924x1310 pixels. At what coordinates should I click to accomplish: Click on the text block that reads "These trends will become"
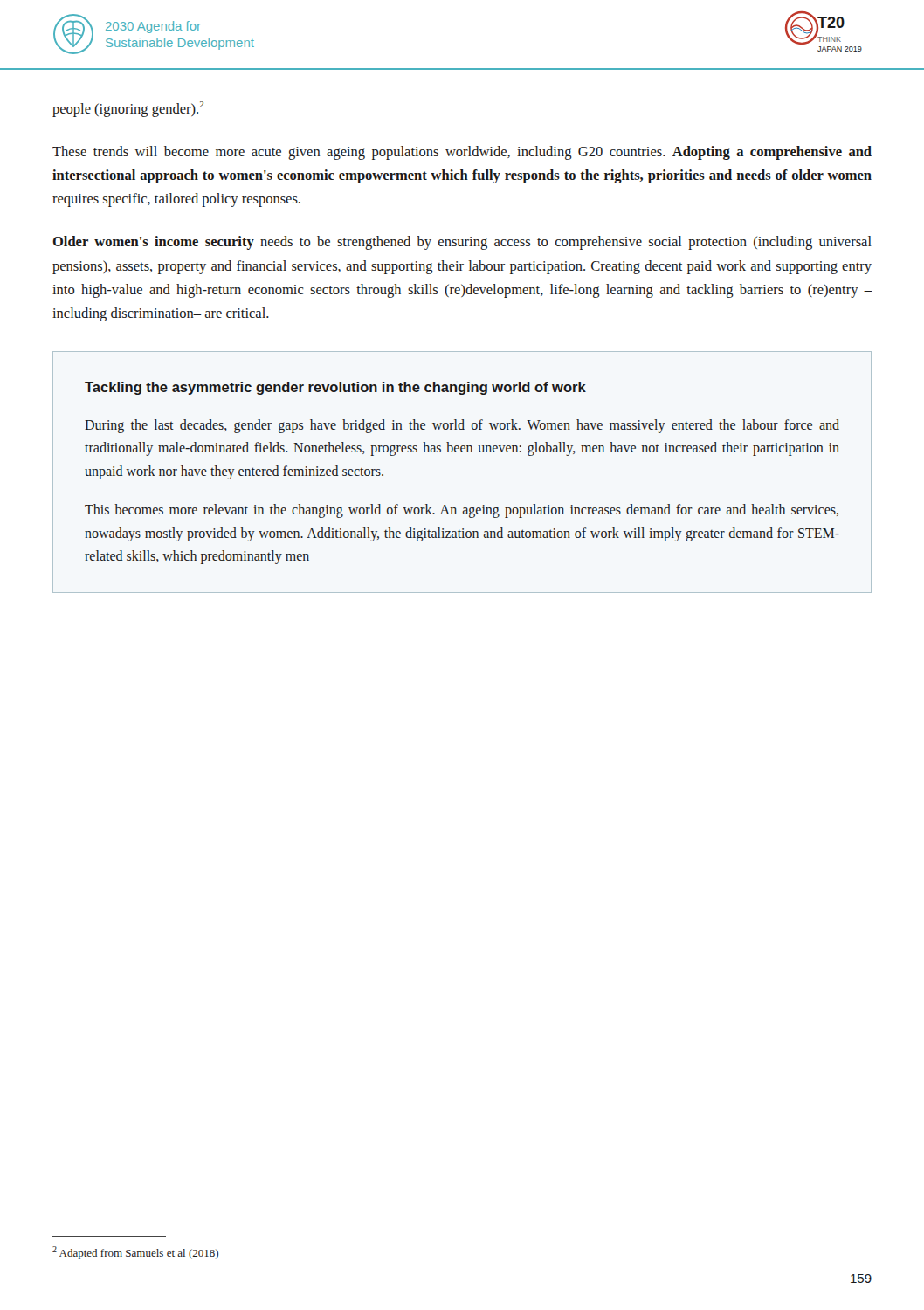[x=462, y=175]
